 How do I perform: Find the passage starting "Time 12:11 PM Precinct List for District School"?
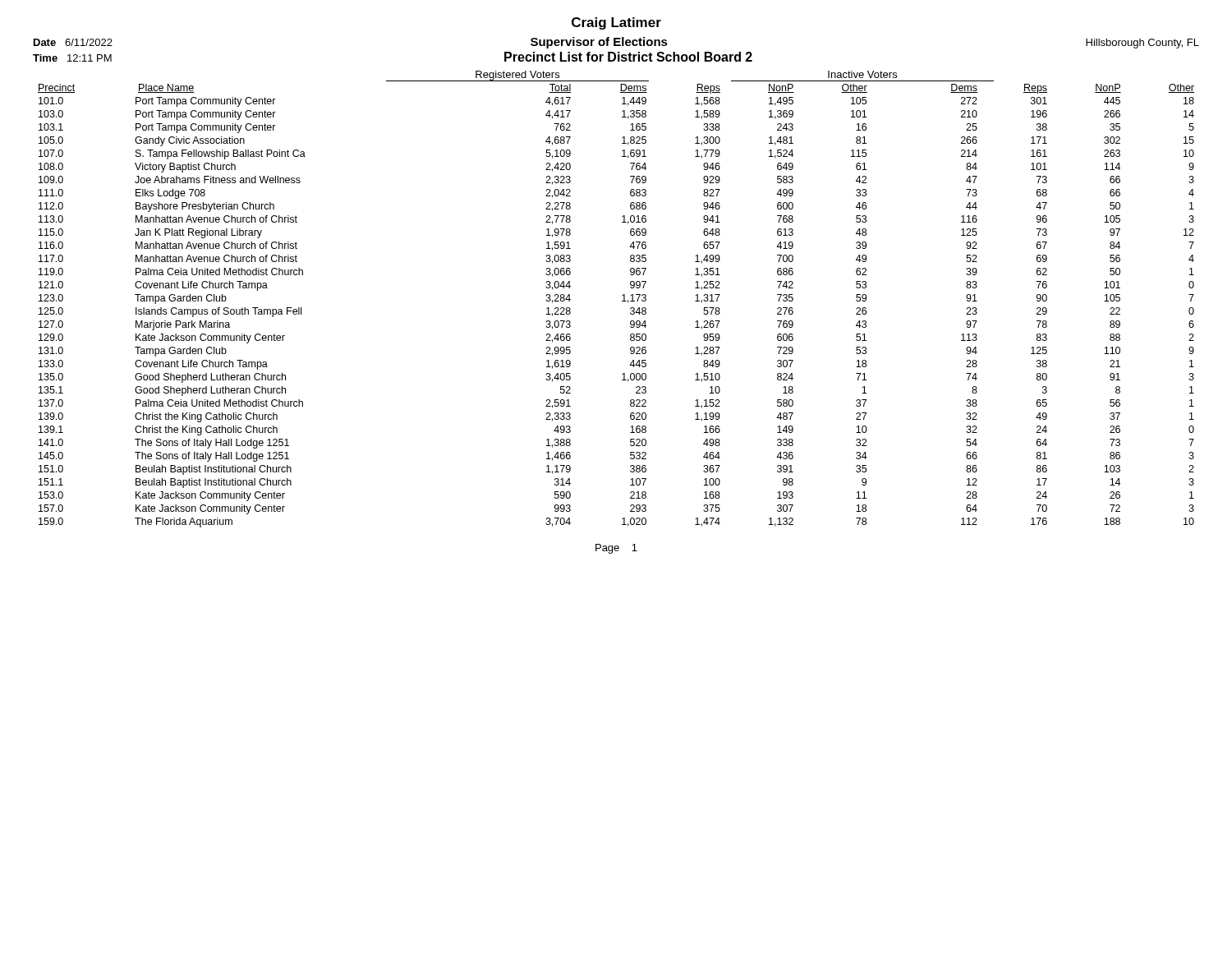click(x=616, y=58)
